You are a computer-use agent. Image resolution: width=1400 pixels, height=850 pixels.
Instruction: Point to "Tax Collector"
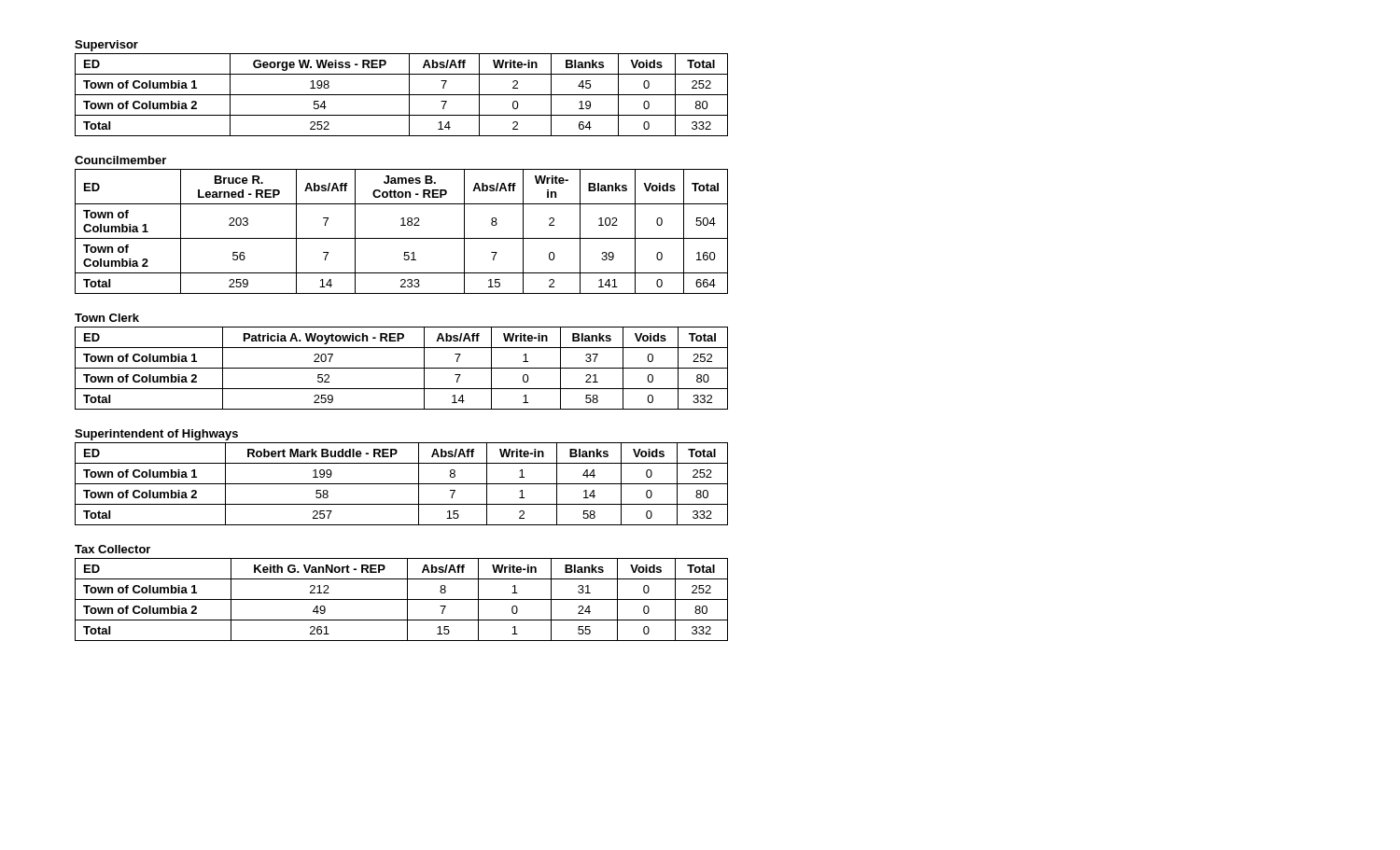click(113, 549)
